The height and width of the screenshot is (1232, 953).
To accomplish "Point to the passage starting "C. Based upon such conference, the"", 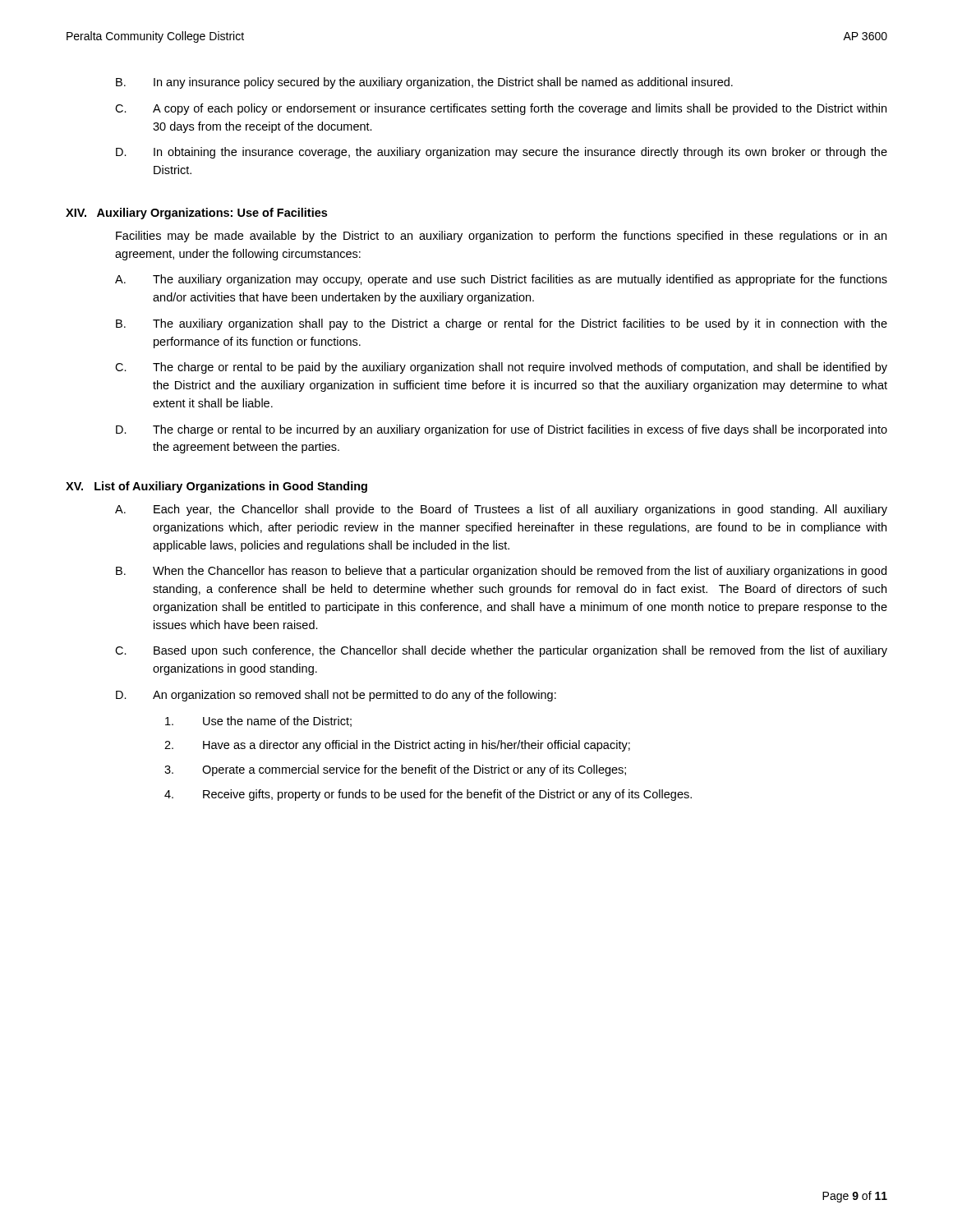I will coord(476,660).
